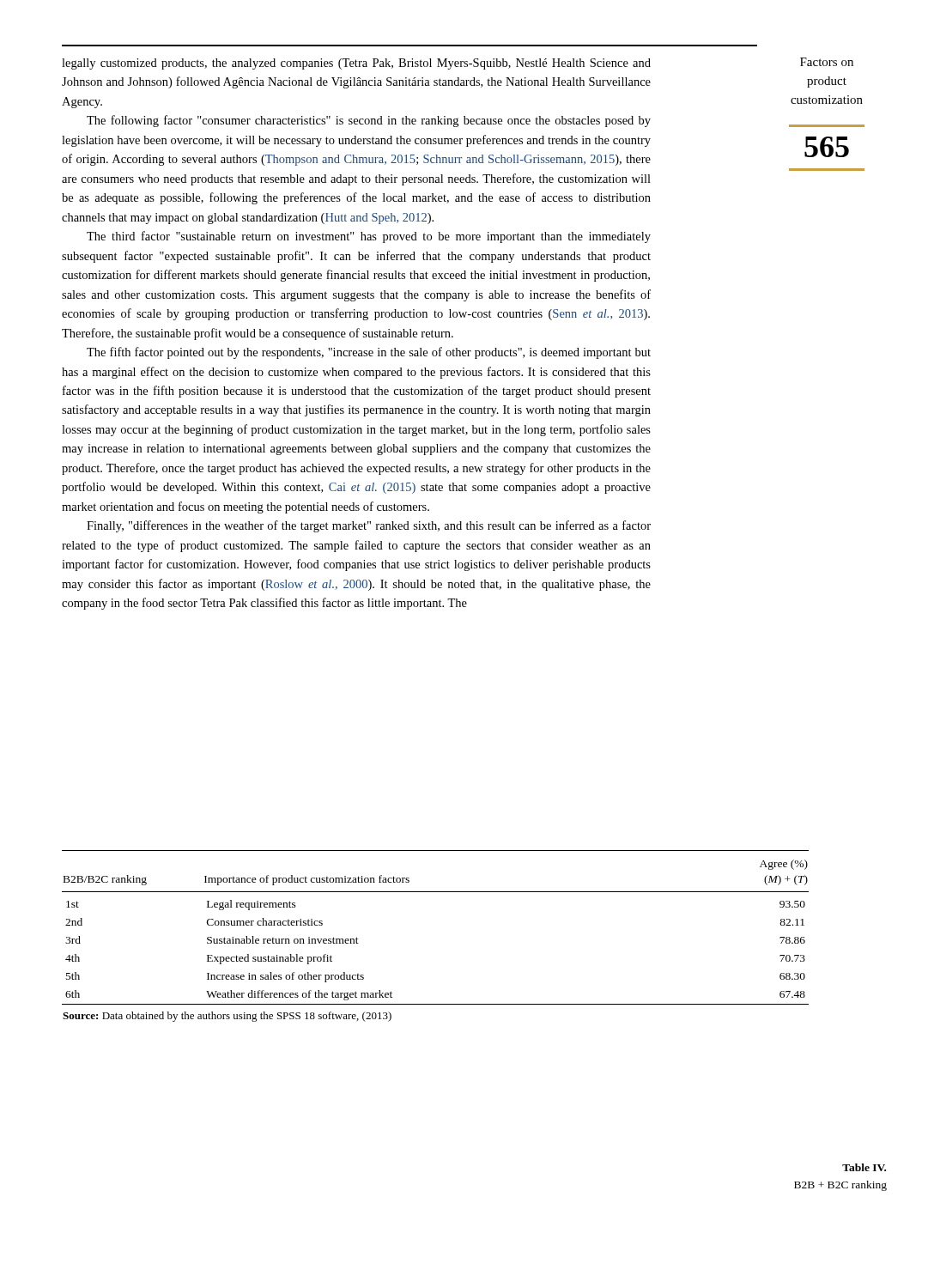Viewport: 934px width, 1288px height.
Task: Select the table that reads "Weather differences of the target"
Action: point(435,937)
